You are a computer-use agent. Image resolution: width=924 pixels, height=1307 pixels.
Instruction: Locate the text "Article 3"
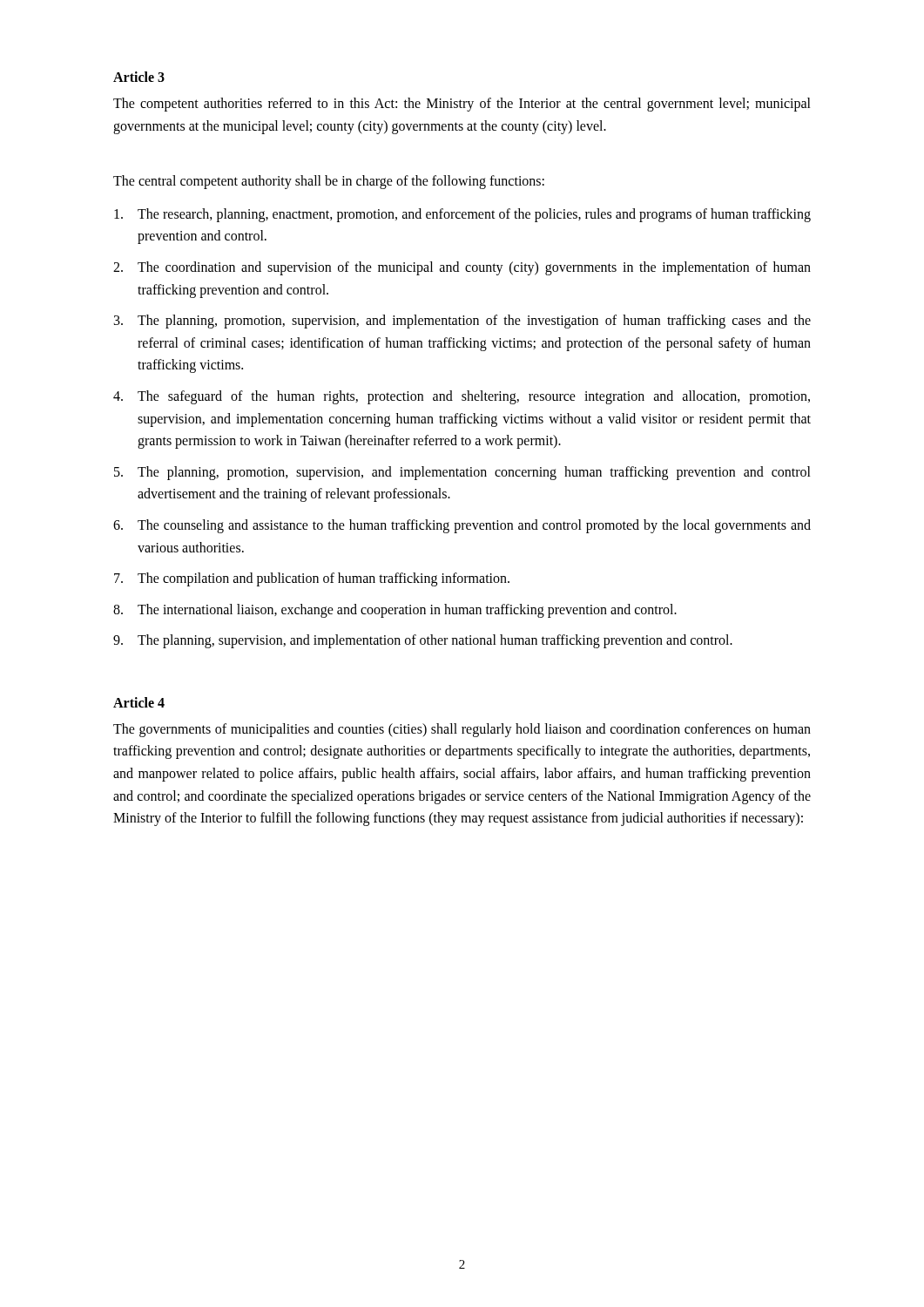(139, 77)
